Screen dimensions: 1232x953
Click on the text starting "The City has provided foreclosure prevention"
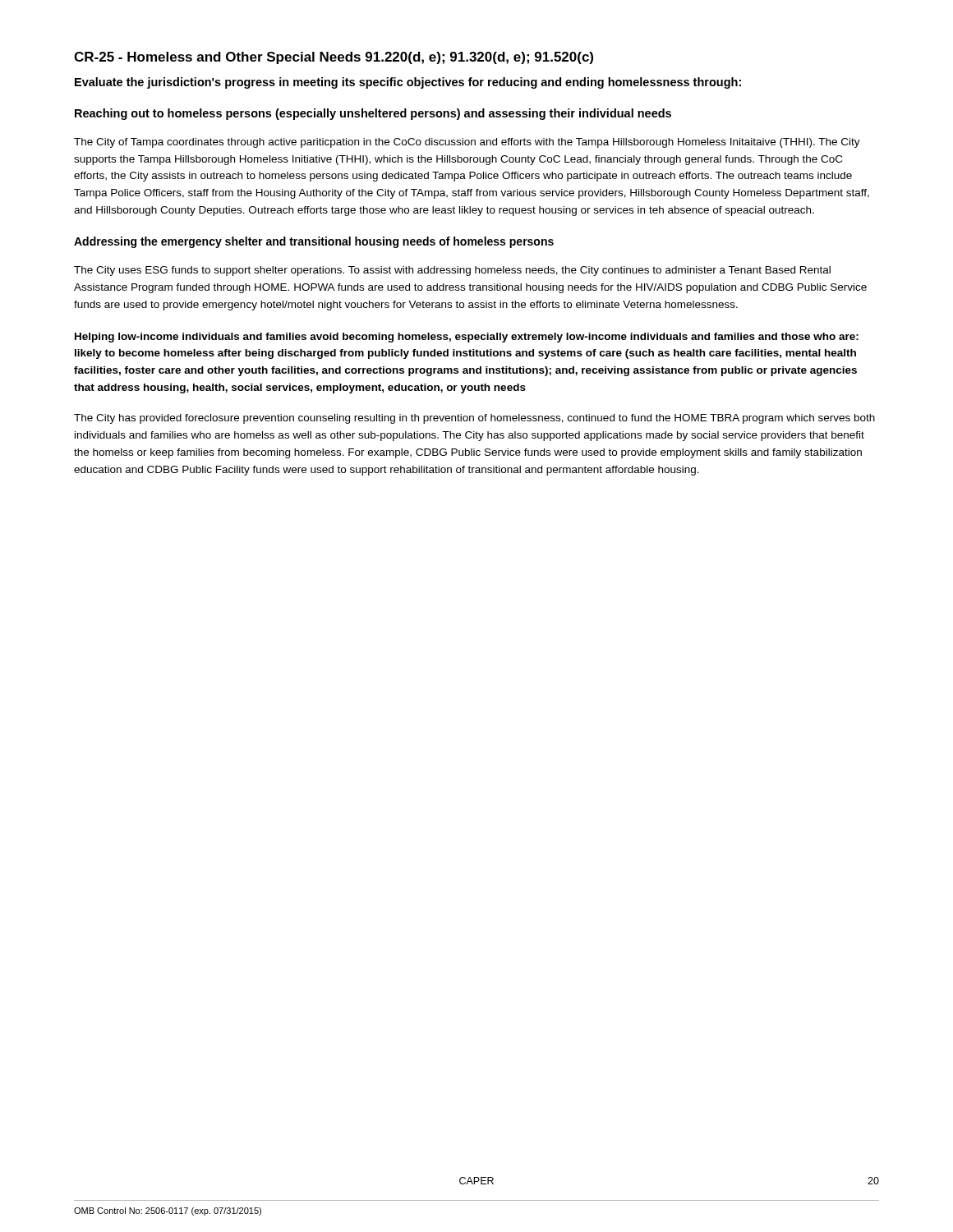[475, 444]
